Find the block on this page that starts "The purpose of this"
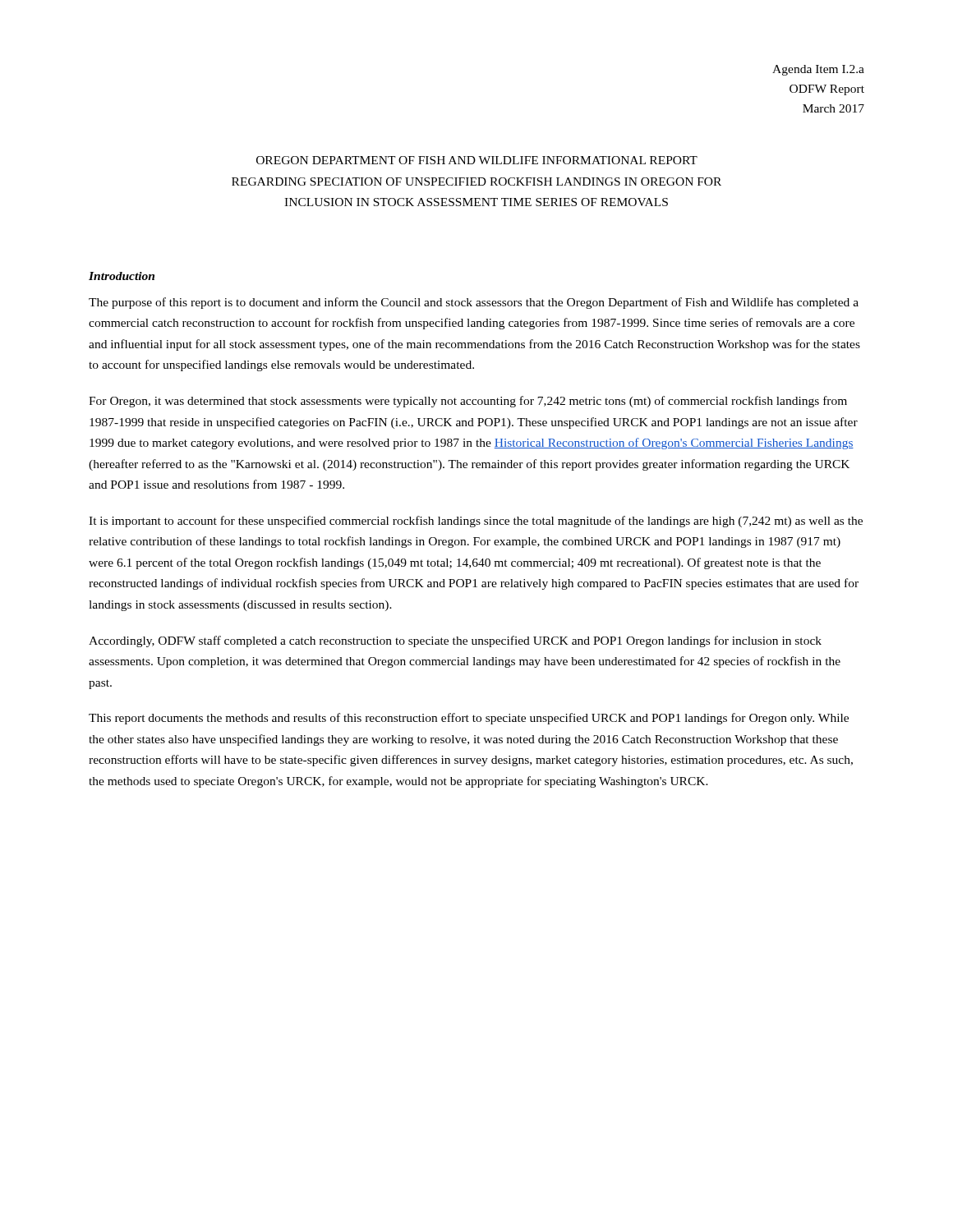 tap(474, 333)
